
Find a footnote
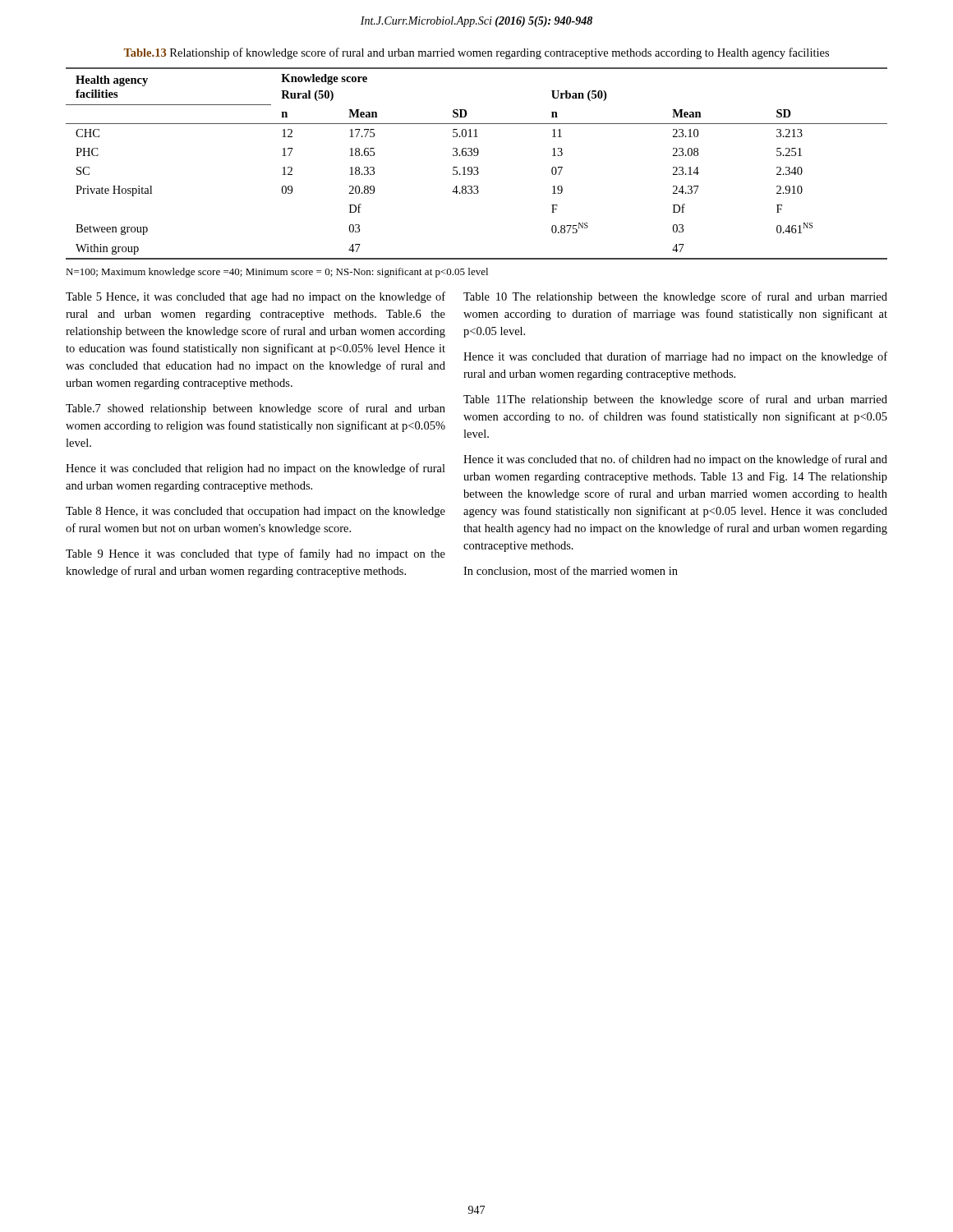coord(277,272)
